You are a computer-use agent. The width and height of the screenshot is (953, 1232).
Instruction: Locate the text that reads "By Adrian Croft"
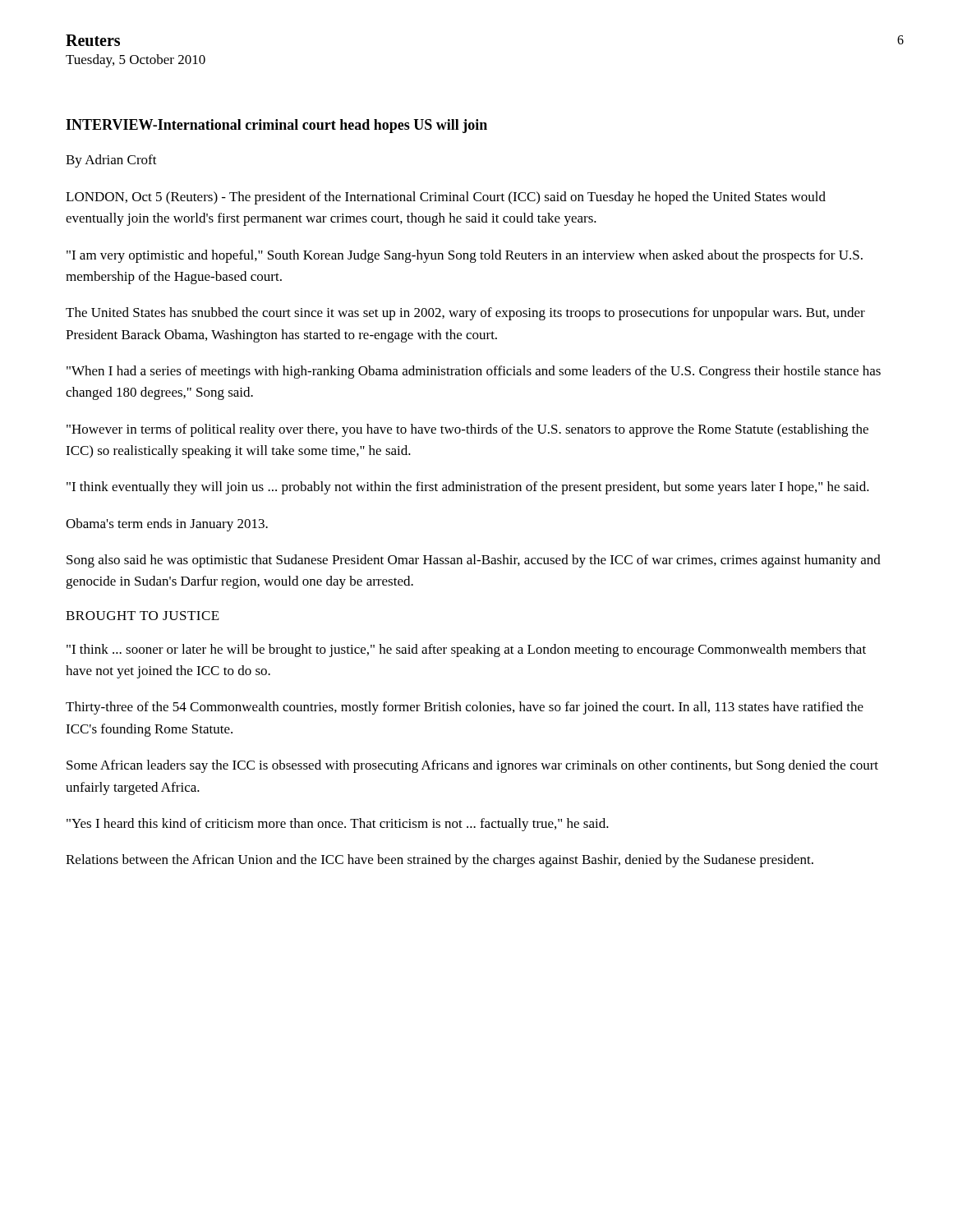point(111,160)
